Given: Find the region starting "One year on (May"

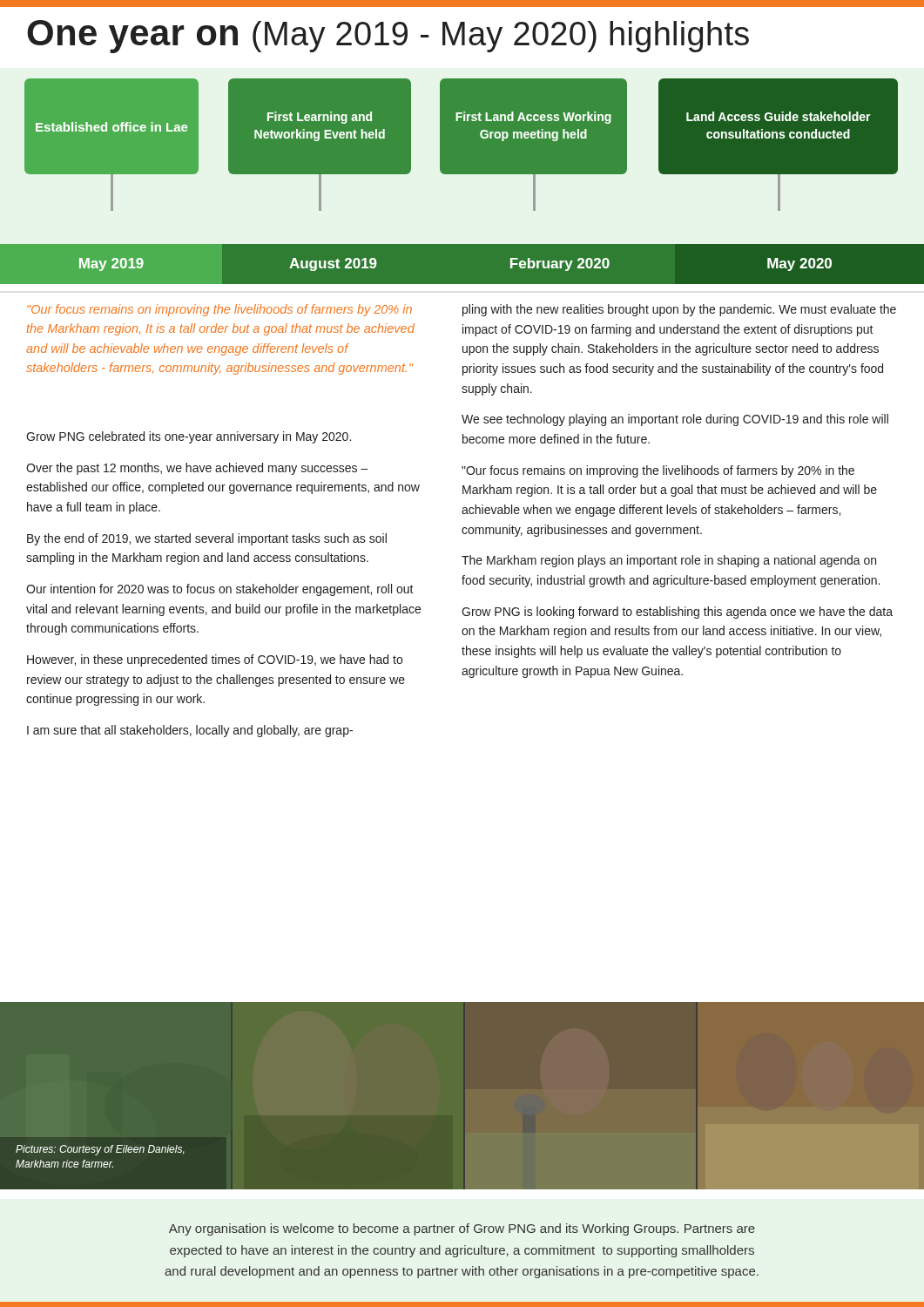Looking at the screenshot, I should click(x=462, y=33).
